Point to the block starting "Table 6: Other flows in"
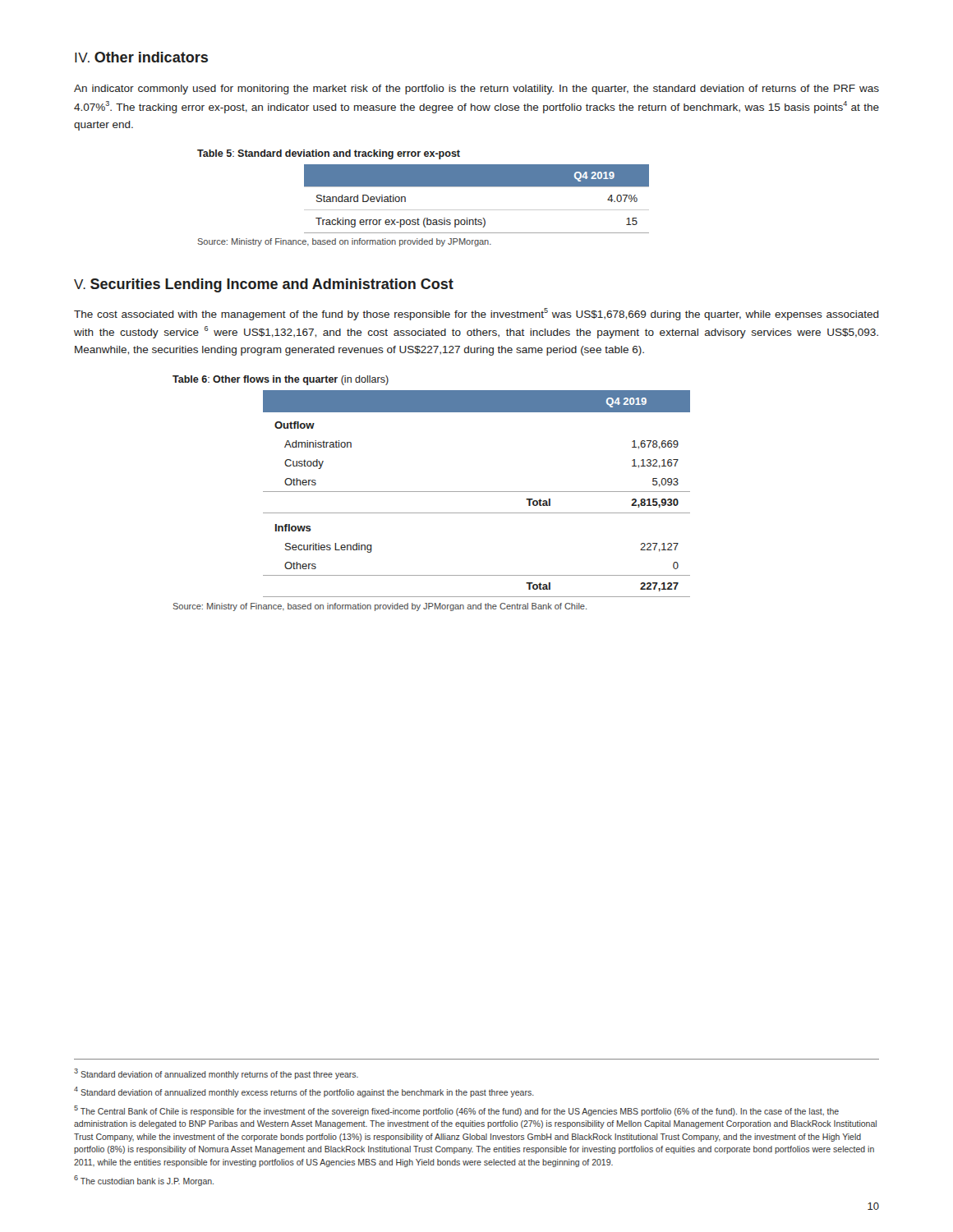The image size is (953, 1232). click(281, 380)
